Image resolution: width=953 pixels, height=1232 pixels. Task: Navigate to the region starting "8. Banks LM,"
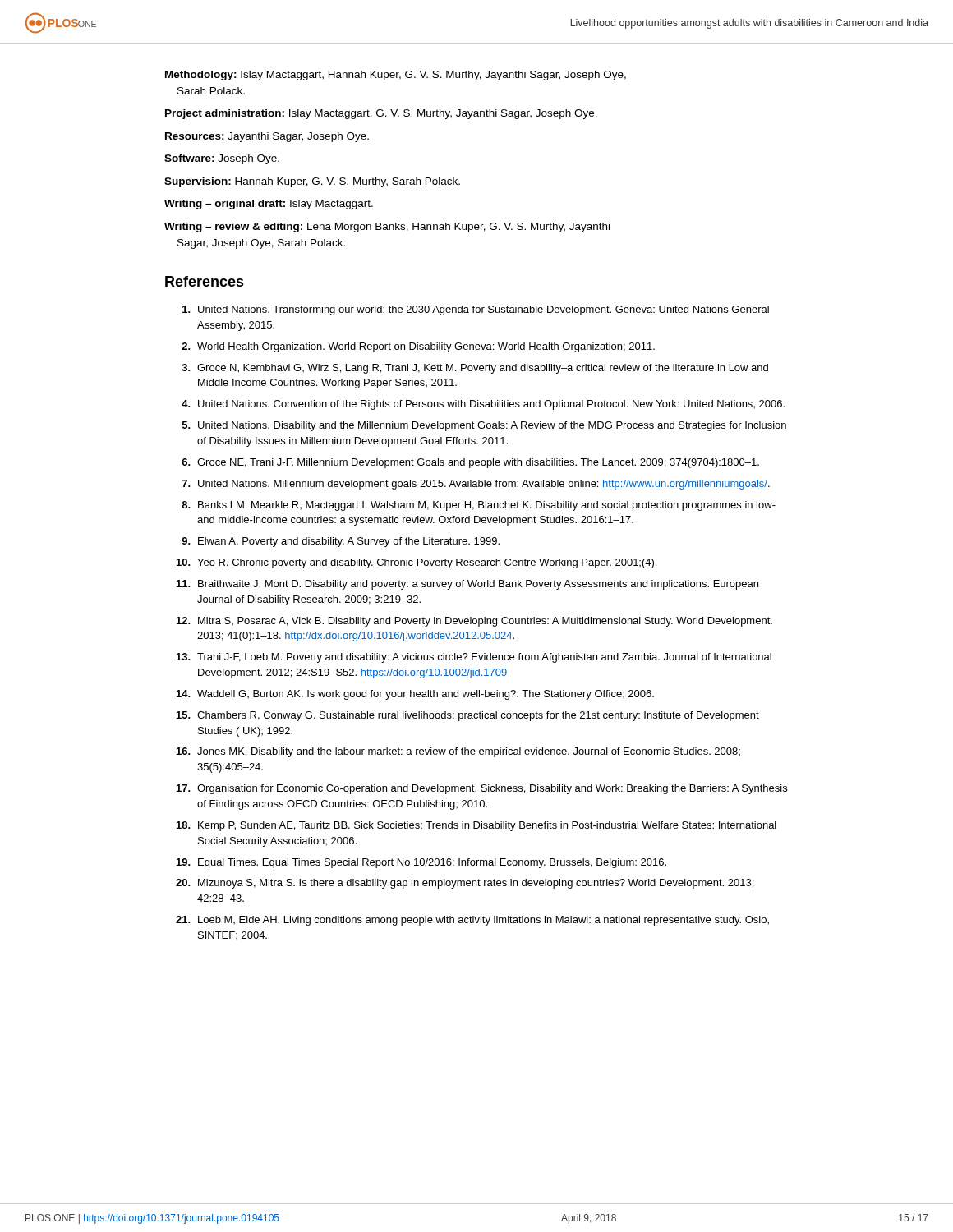(x=476, y=513)
